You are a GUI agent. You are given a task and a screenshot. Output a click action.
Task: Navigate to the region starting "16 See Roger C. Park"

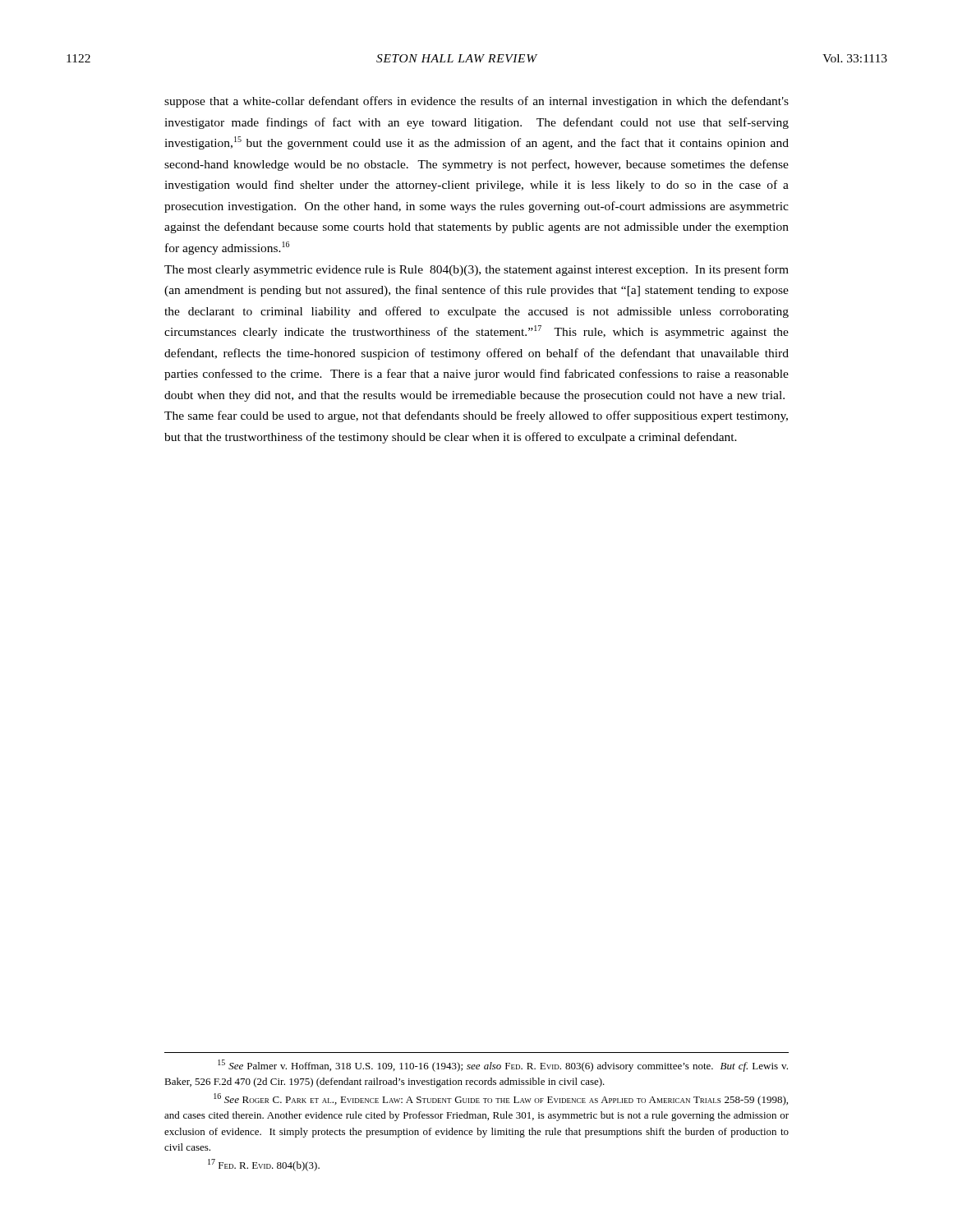476,1122
